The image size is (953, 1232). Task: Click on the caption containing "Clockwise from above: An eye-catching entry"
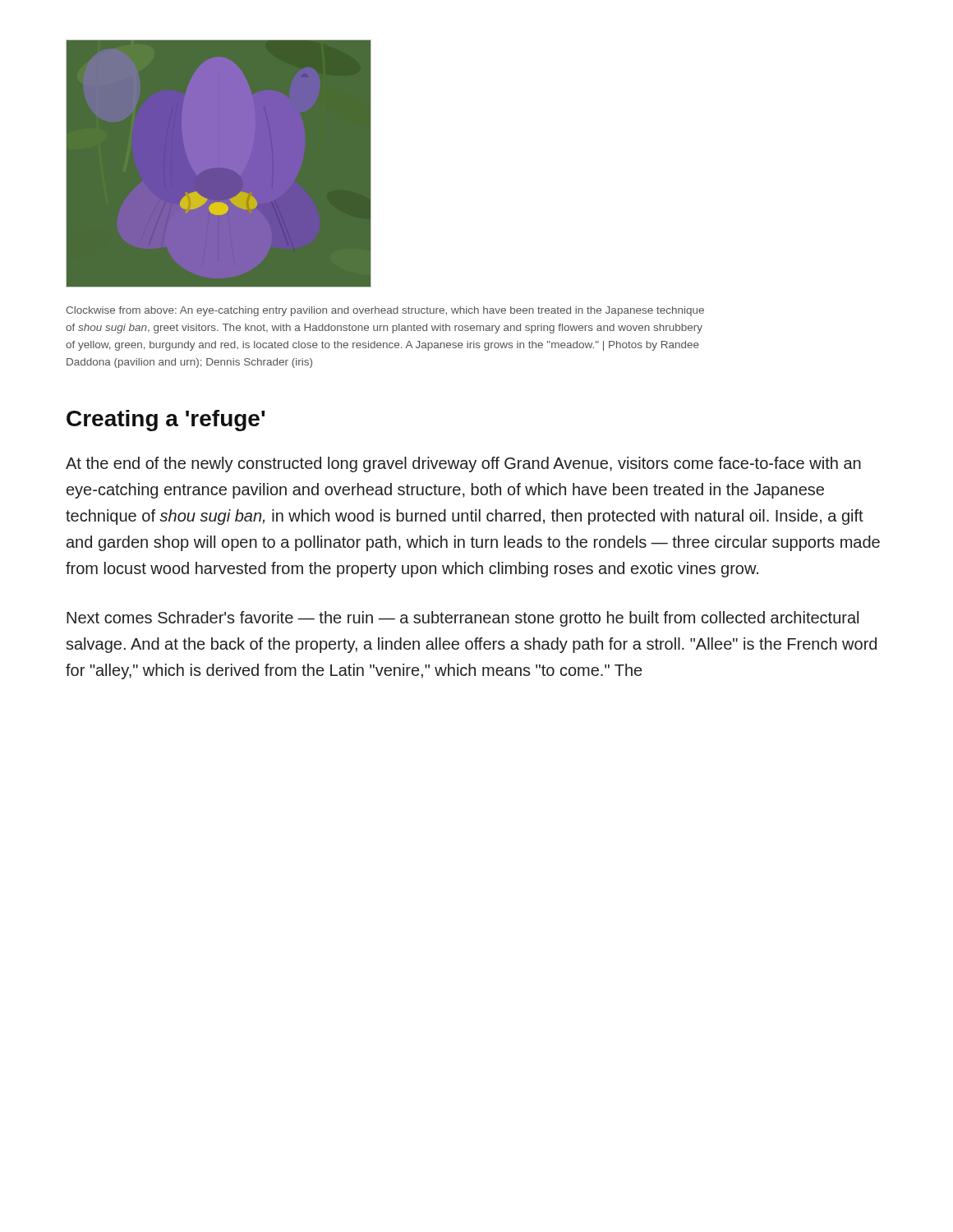pyautogui.click(x=385, y=336)
